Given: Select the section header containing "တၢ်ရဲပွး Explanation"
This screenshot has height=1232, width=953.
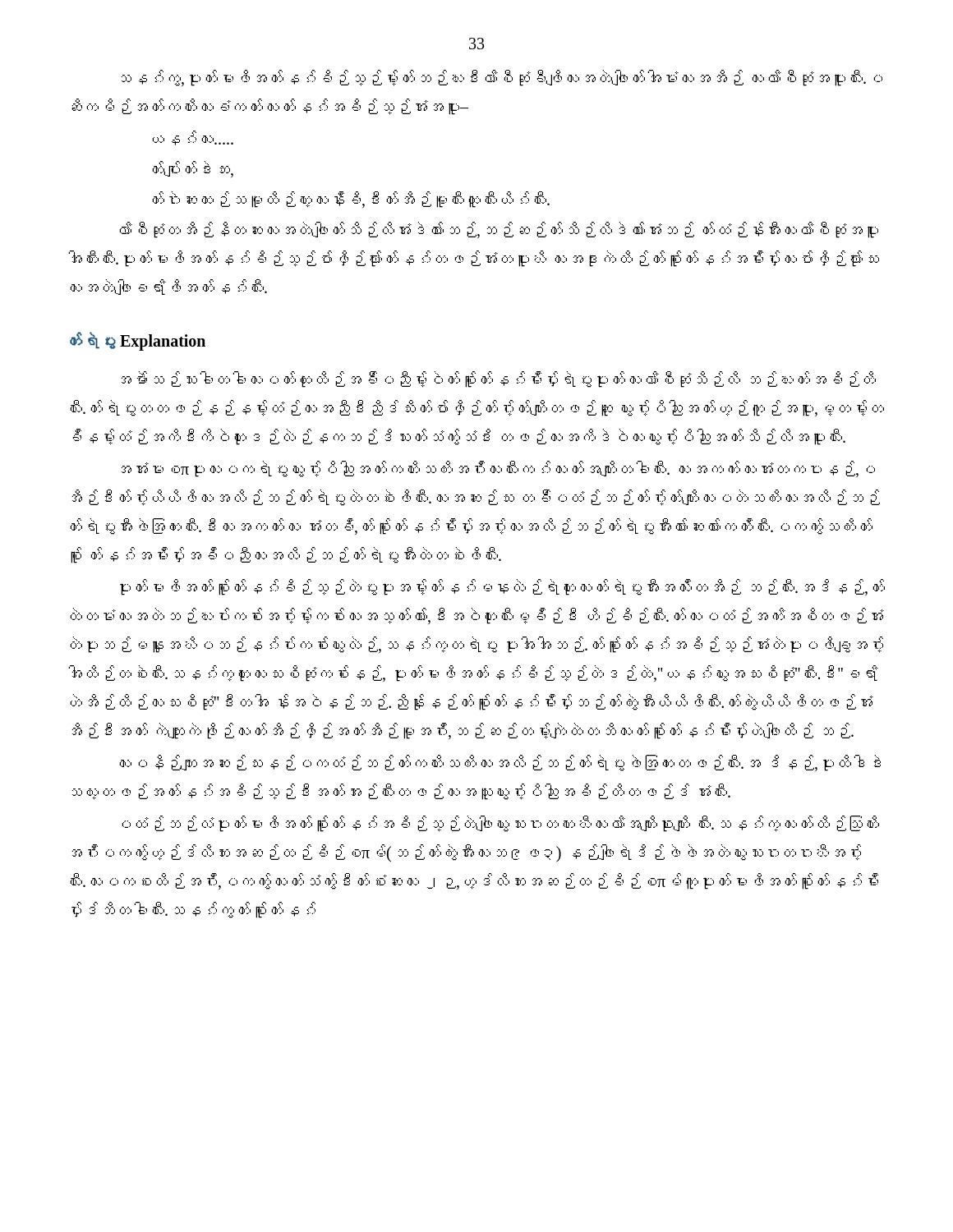Looking at the screenshot, I should pyautogui.click(x=136, y=341).
